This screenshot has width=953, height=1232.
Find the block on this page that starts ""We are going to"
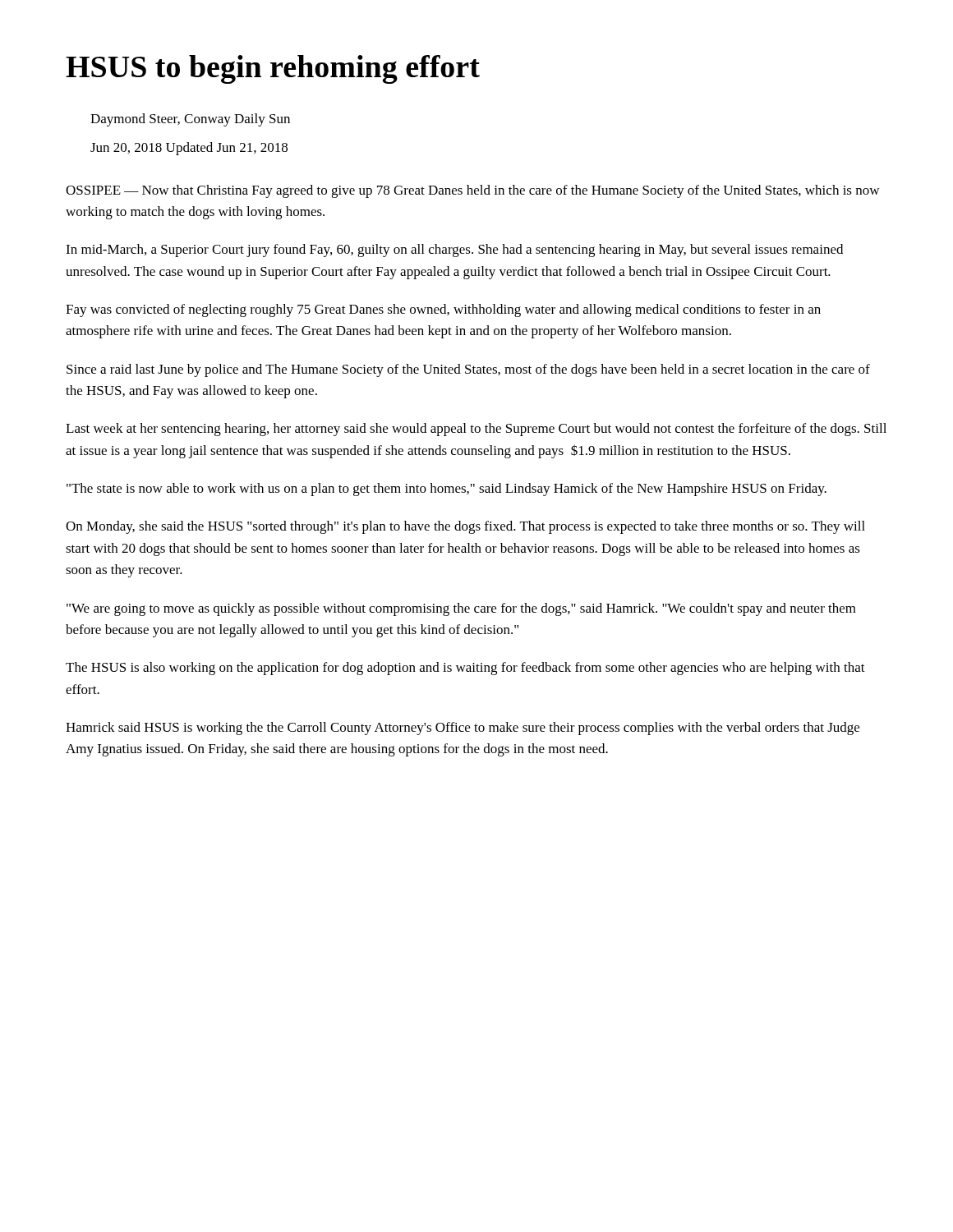[x=461, y=619]
